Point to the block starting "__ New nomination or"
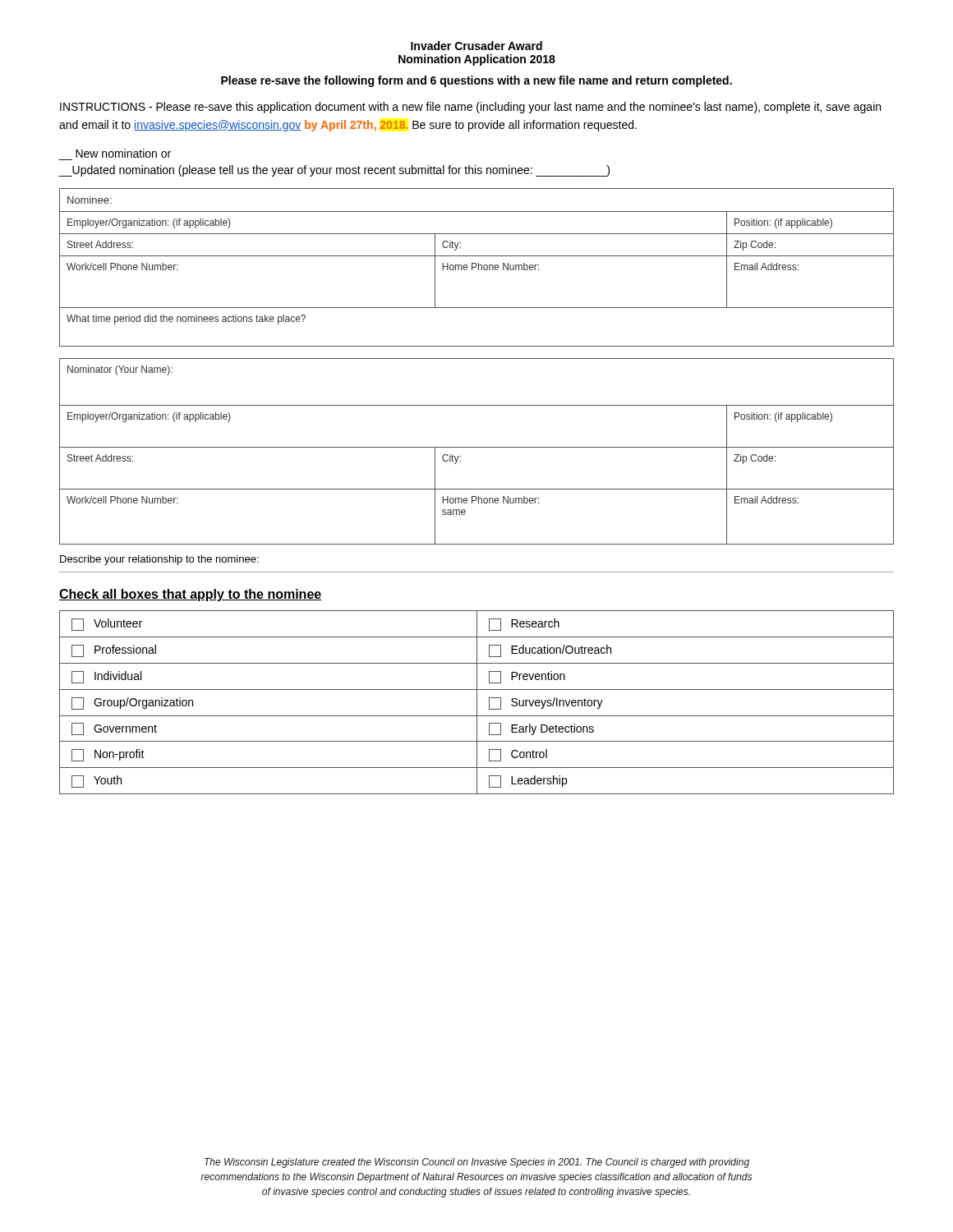This screenshot has width=953, height=1232. point(115,154)
